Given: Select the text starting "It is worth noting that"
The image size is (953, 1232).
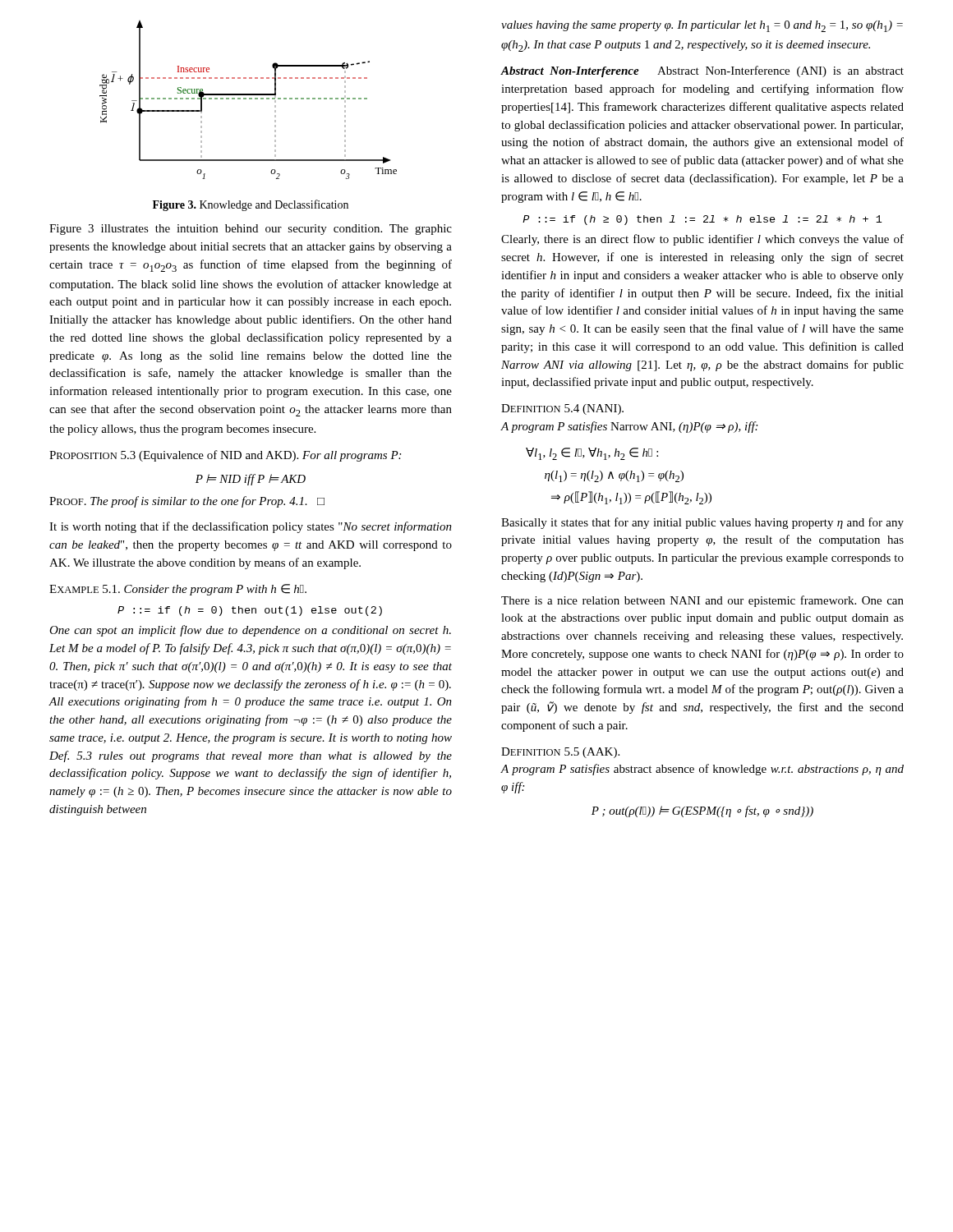Looking at the screenshot, I should pyautogui.click(x=251, y=545).
